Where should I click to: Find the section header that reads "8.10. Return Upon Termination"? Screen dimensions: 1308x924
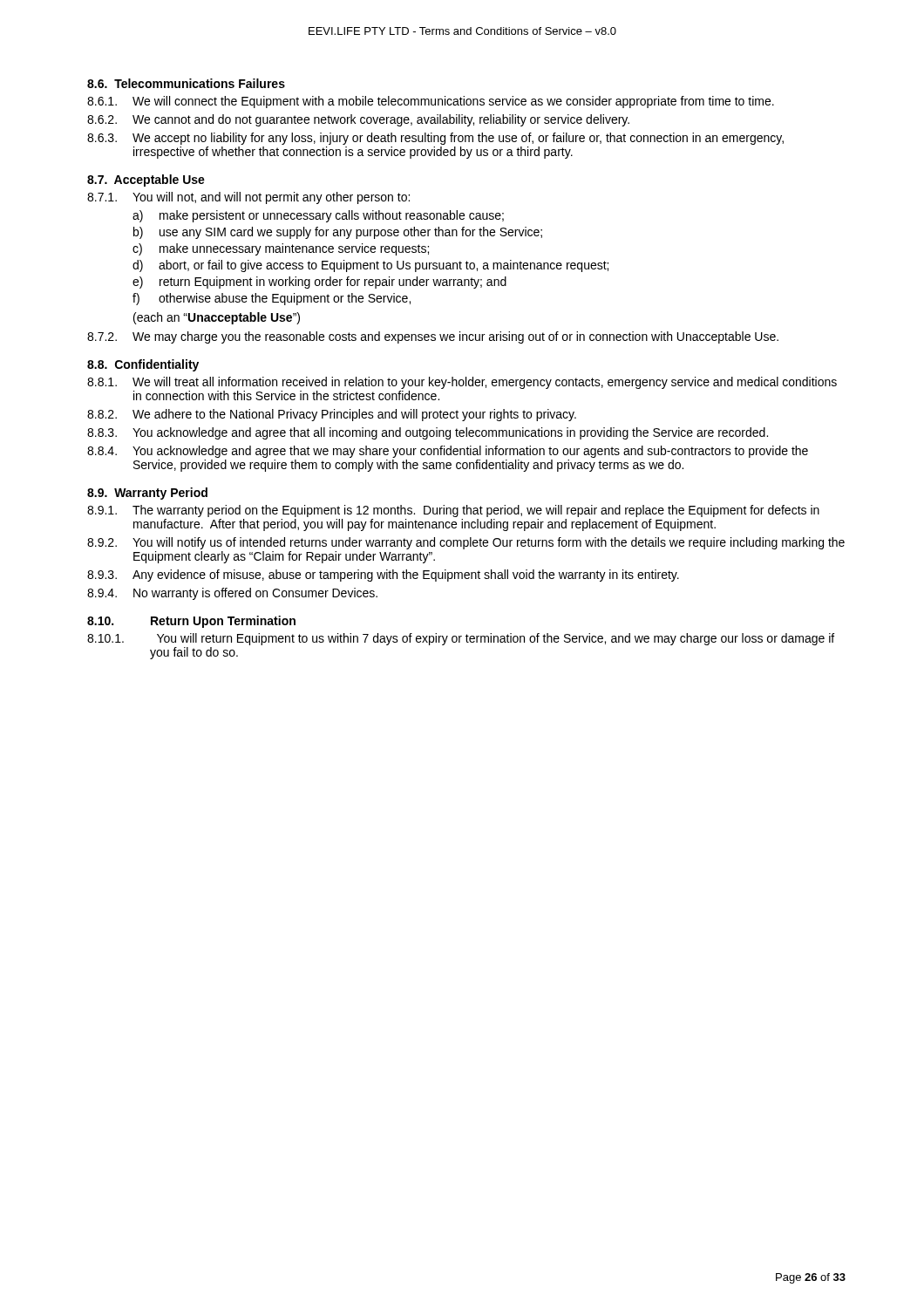[192, 621]
